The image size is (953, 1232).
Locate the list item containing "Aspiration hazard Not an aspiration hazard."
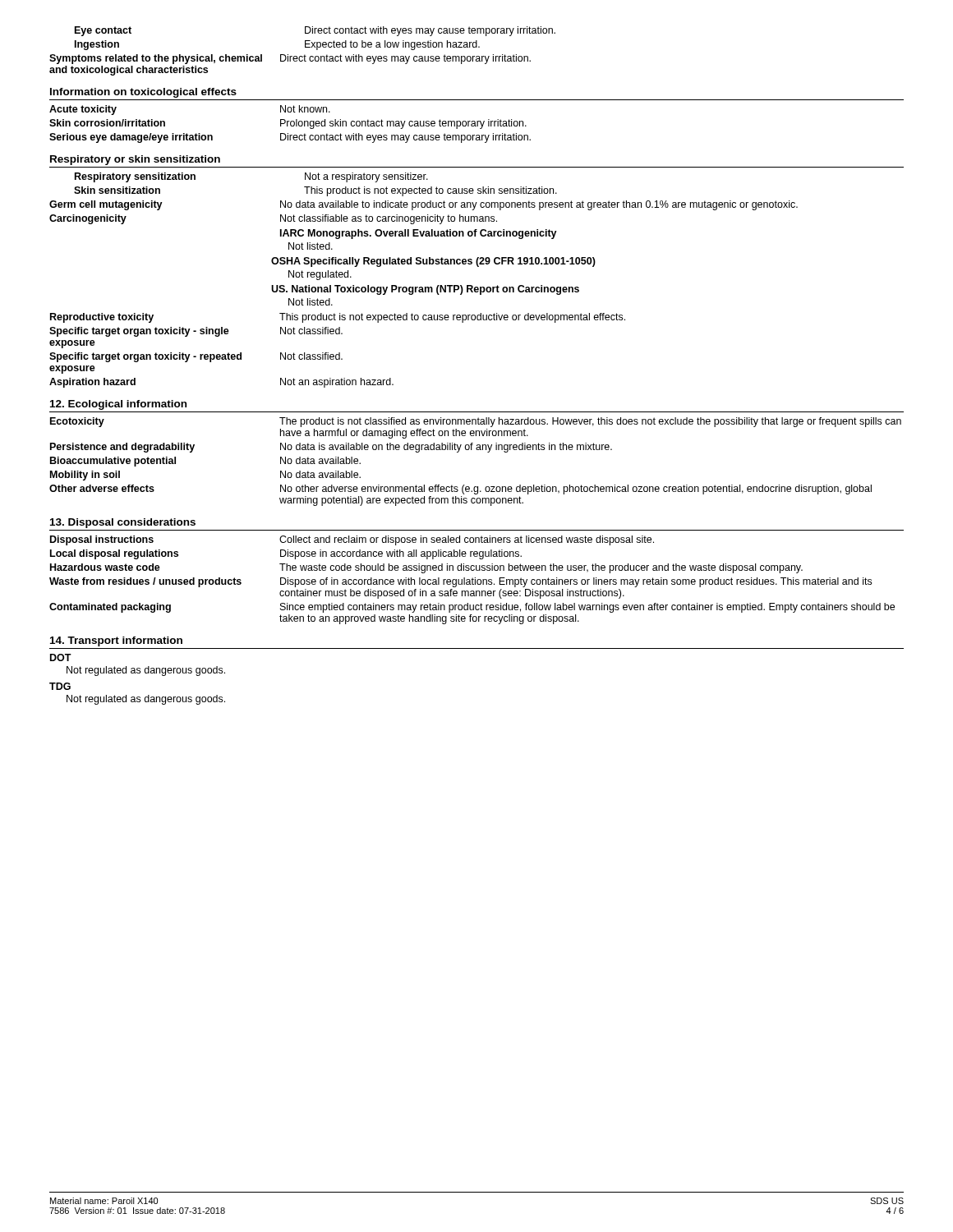click(x=92, y=383)
